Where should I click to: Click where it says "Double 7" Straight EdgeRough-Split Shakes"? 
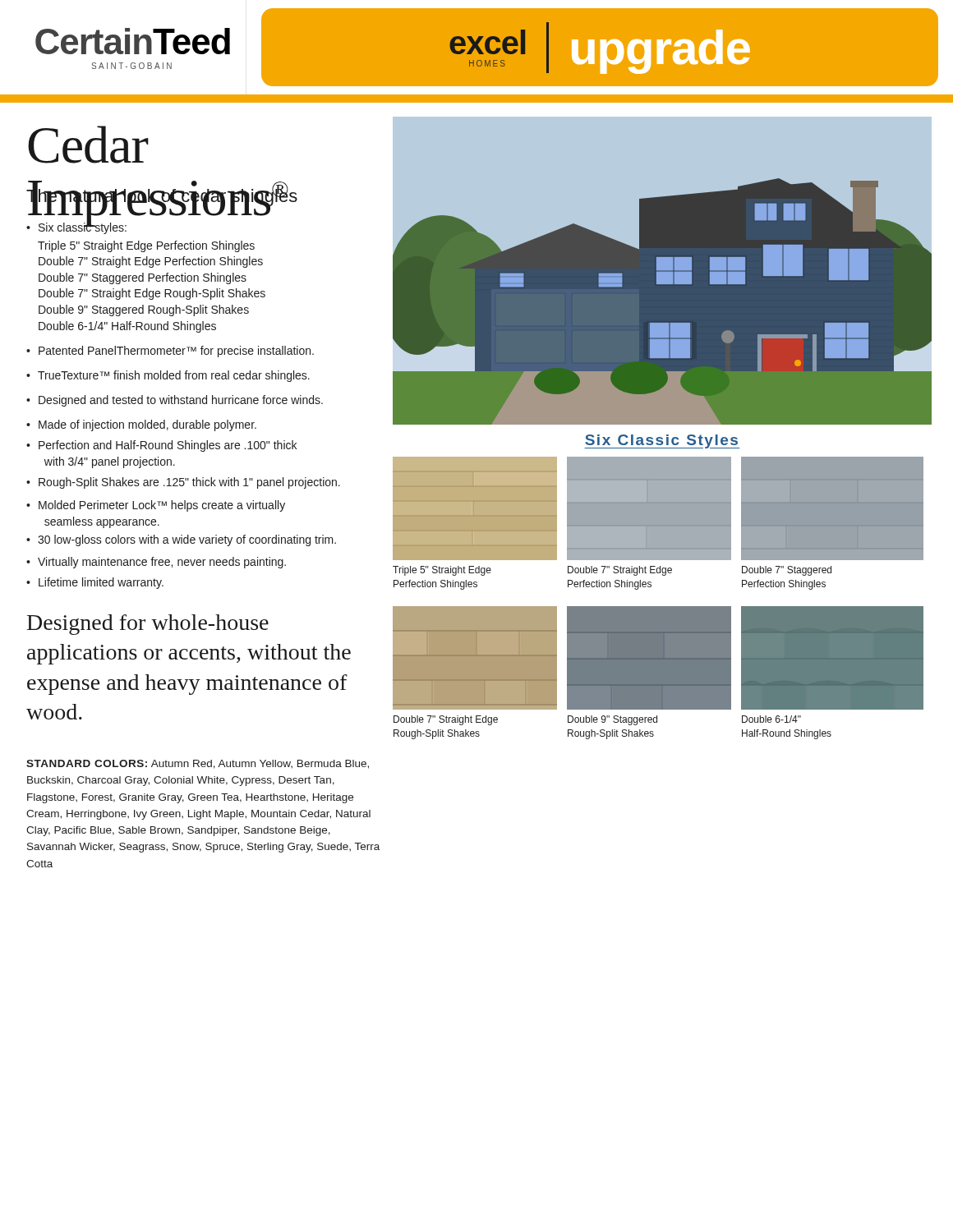(x=475, y=727)
